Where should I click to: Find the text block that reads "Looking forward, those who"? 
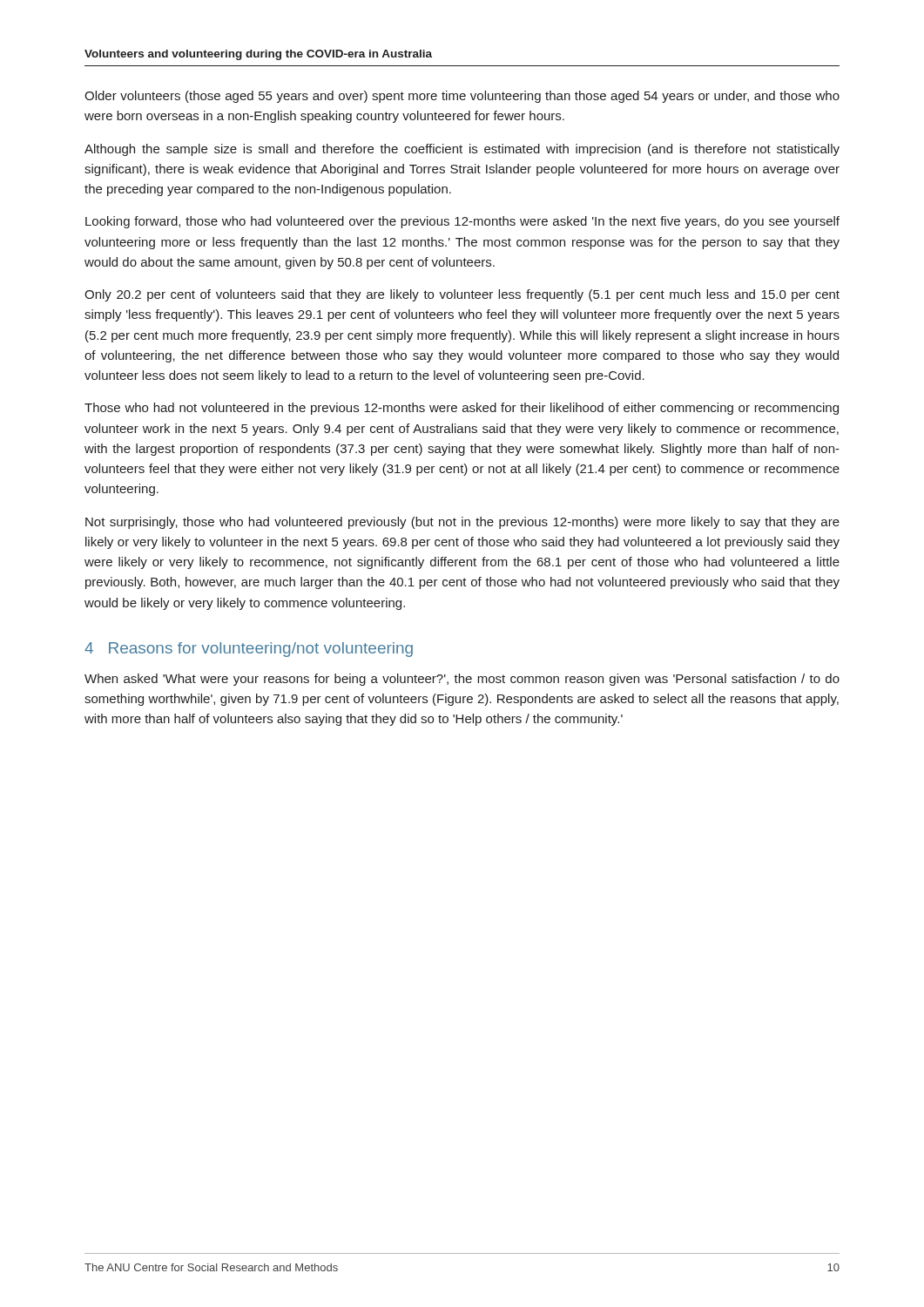coord(462,241)
